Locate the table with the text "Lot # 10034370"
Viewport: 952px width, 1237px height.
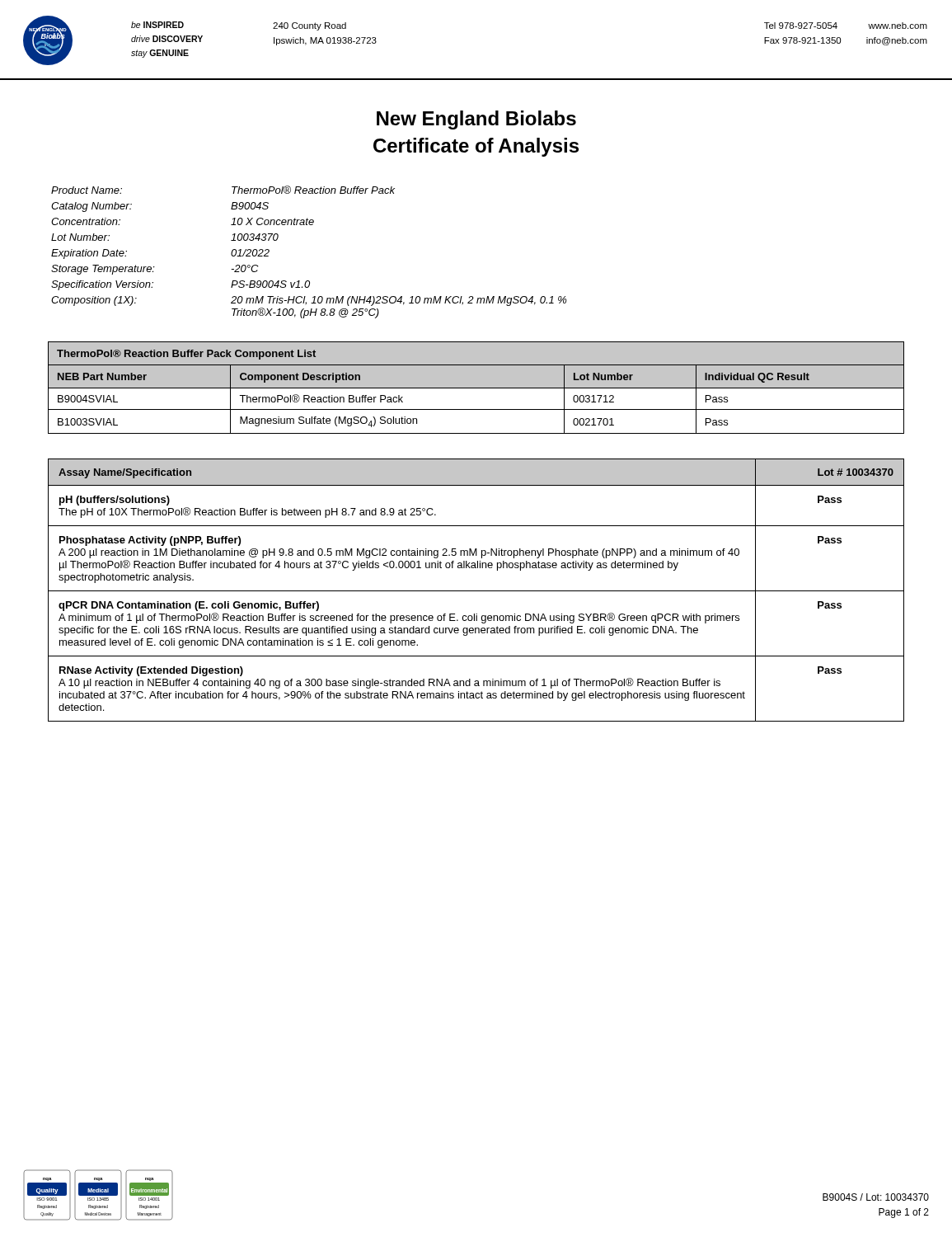[476, 590]
